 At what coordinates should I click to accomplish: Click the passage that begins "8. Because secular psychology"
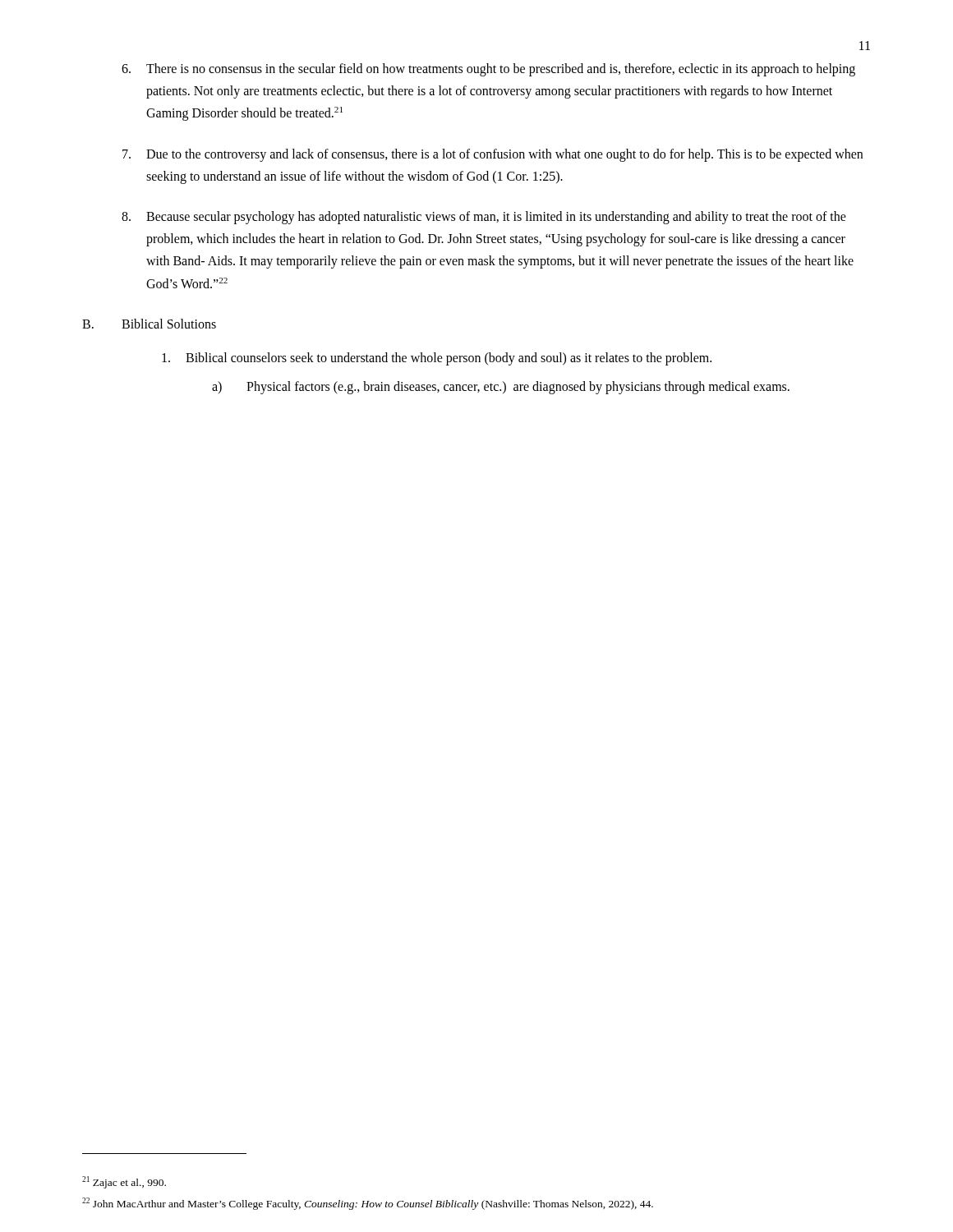pyautogui.click(x=476, y=250)
